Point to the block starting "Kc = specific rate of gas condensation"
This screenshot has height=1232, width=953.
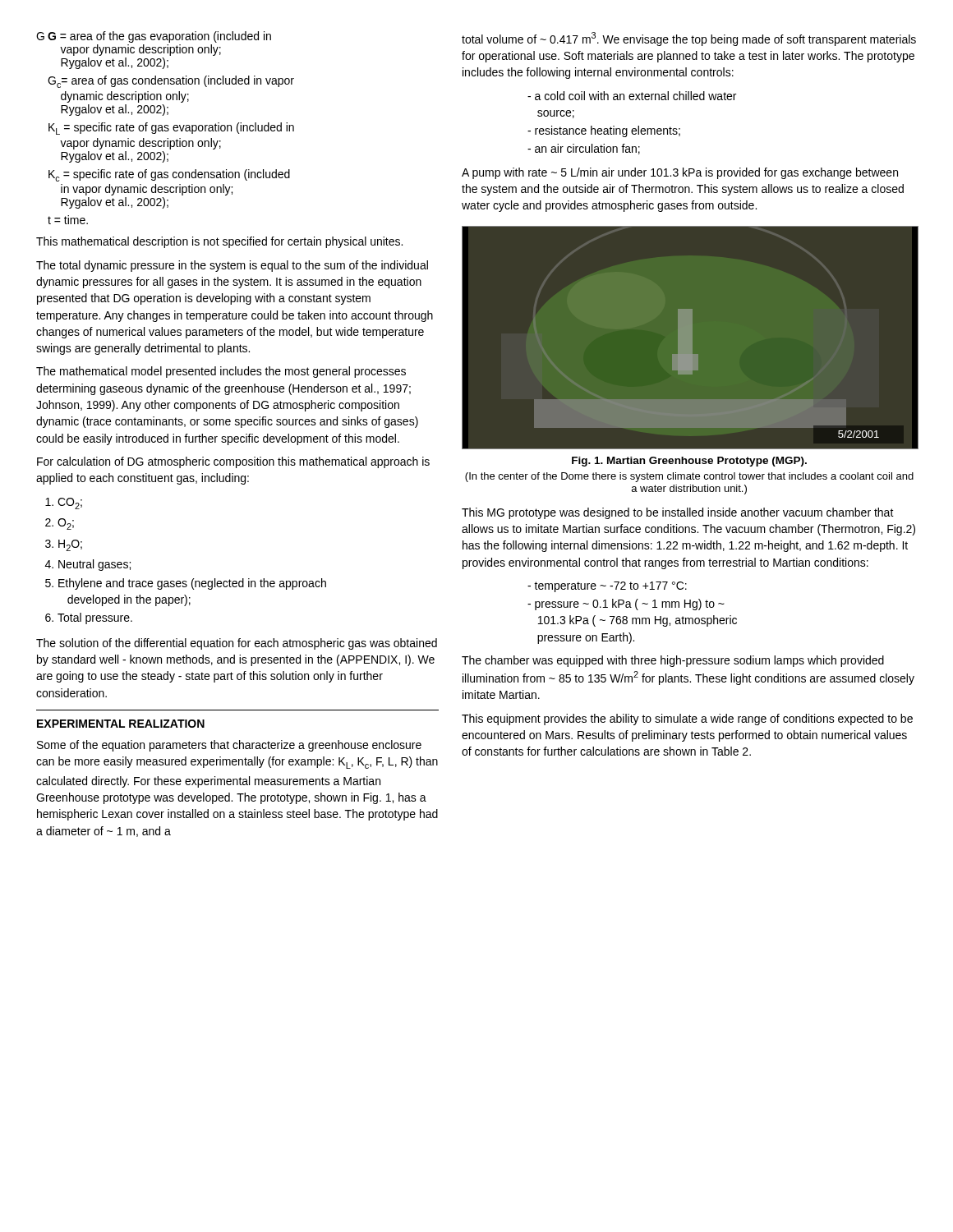pos(169,188)
